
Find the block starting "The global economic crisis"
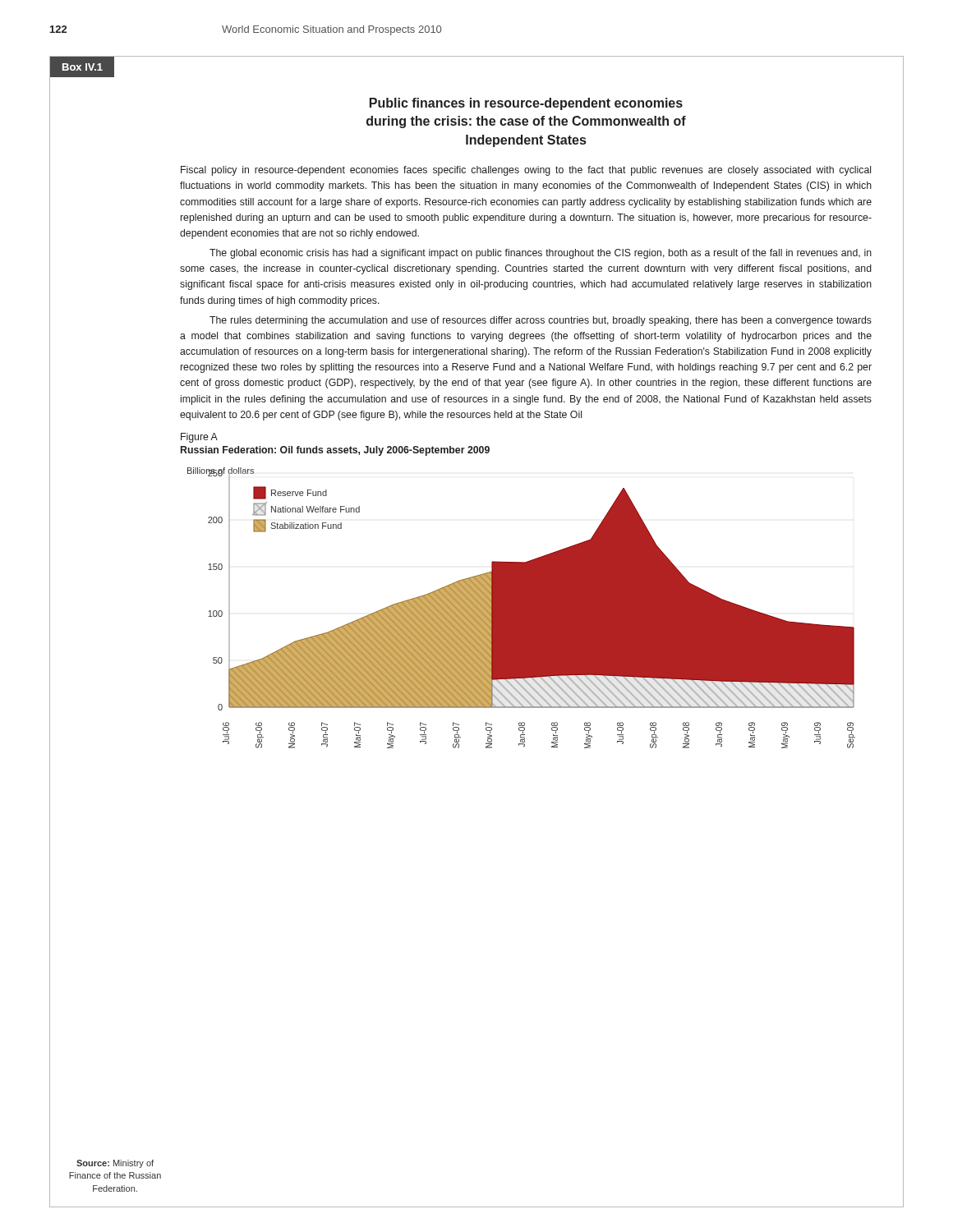pyautogui.click(x=526, y=277)
